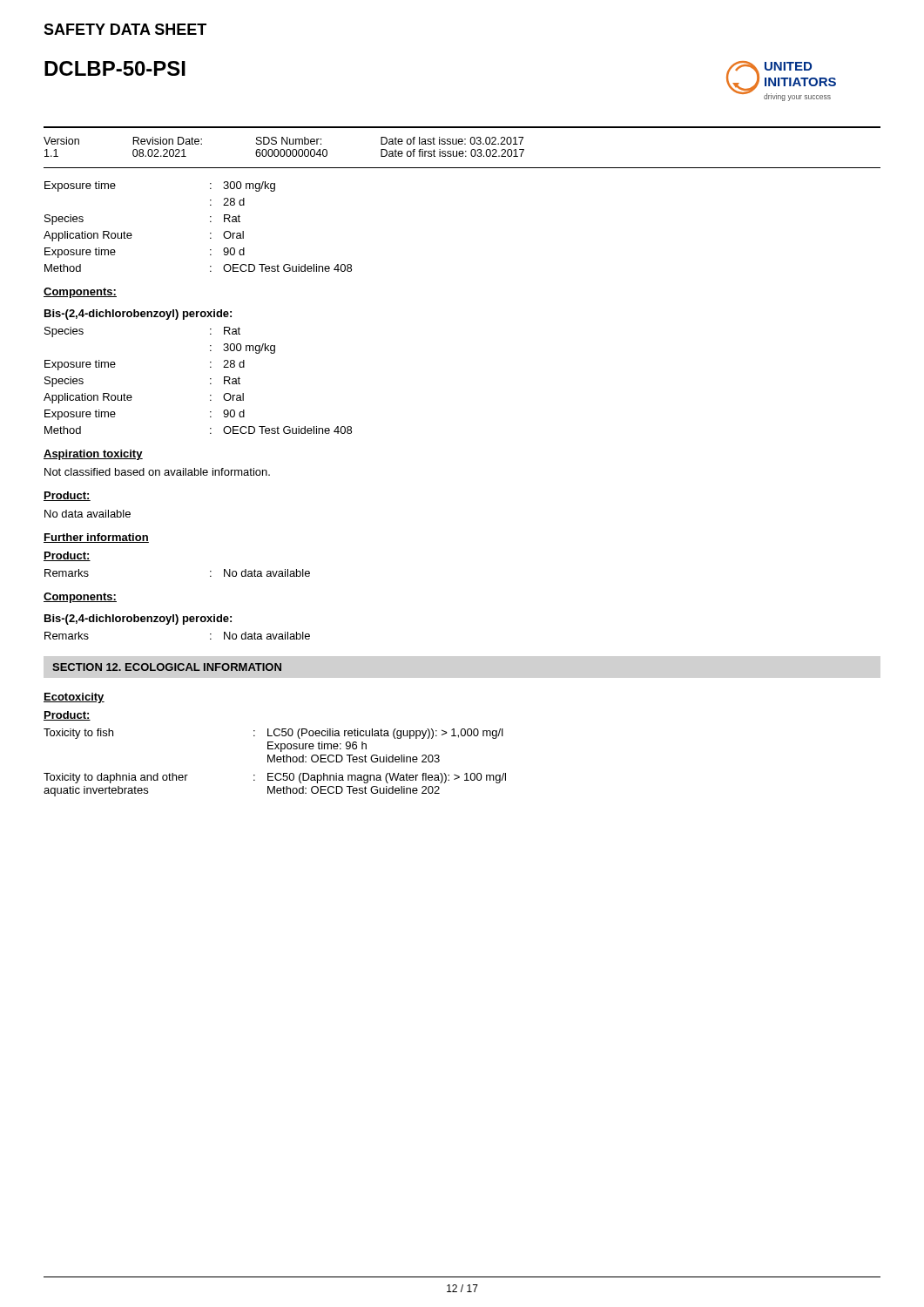Locate the block of text that opens with "Species : Rat : 300 mg/kg Exposure time"
Viewport: 924px width, 1307px height.
click(x=61, y=332)
